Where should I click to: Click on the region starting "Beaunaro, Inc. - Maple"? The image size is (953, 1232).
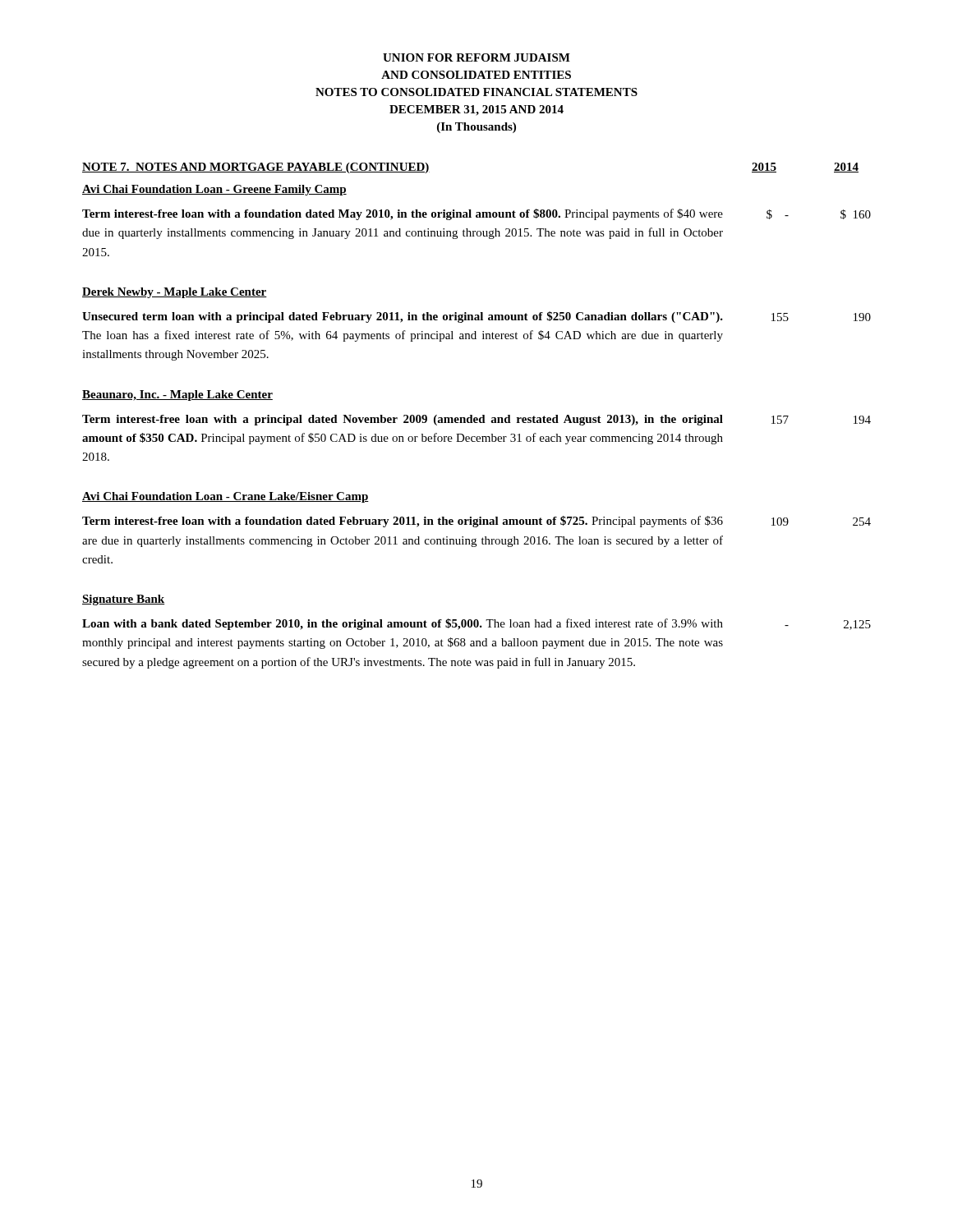[x=177, y=394]
